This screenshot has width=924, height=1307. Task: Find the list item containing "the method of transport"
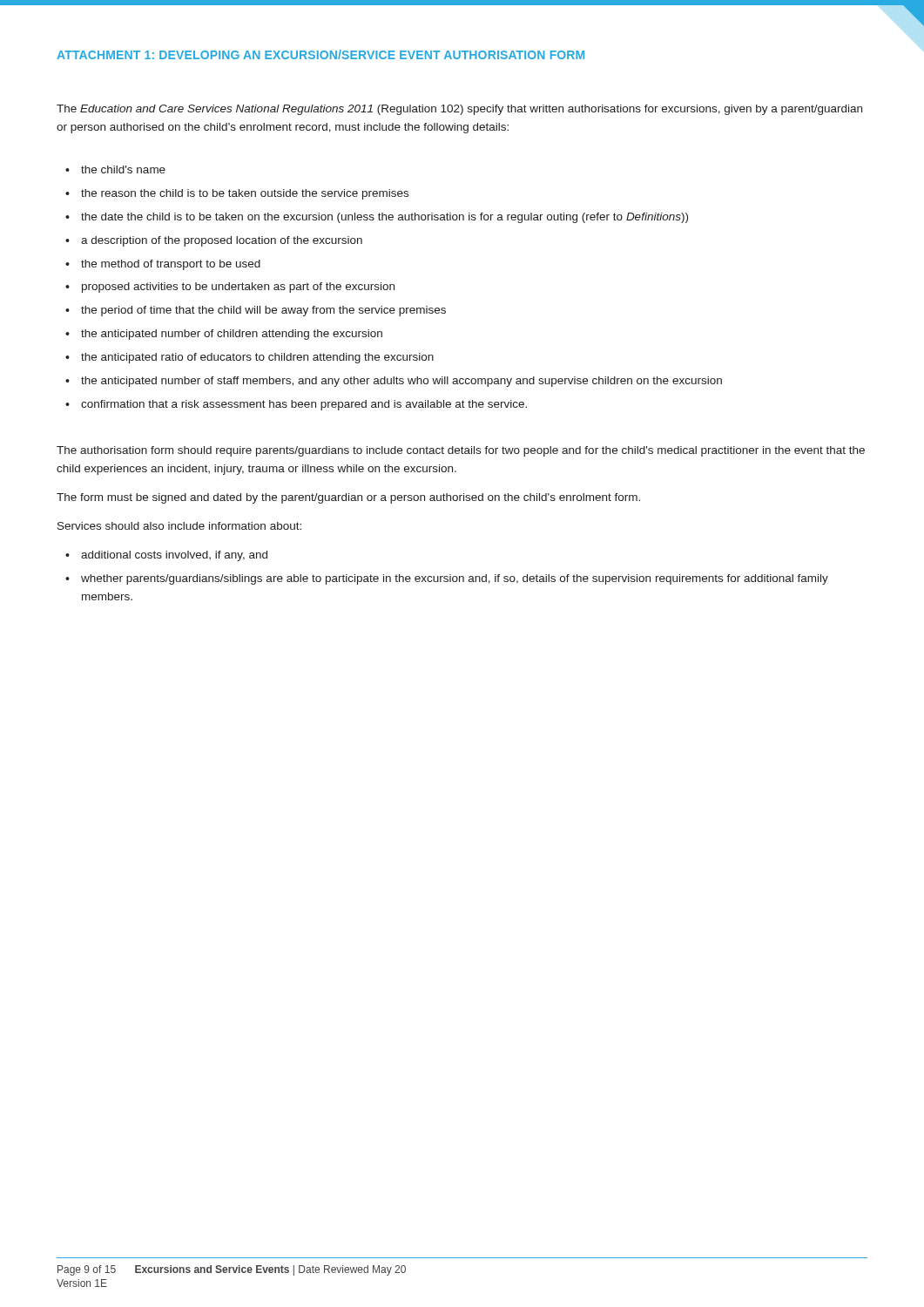point(171,263)
